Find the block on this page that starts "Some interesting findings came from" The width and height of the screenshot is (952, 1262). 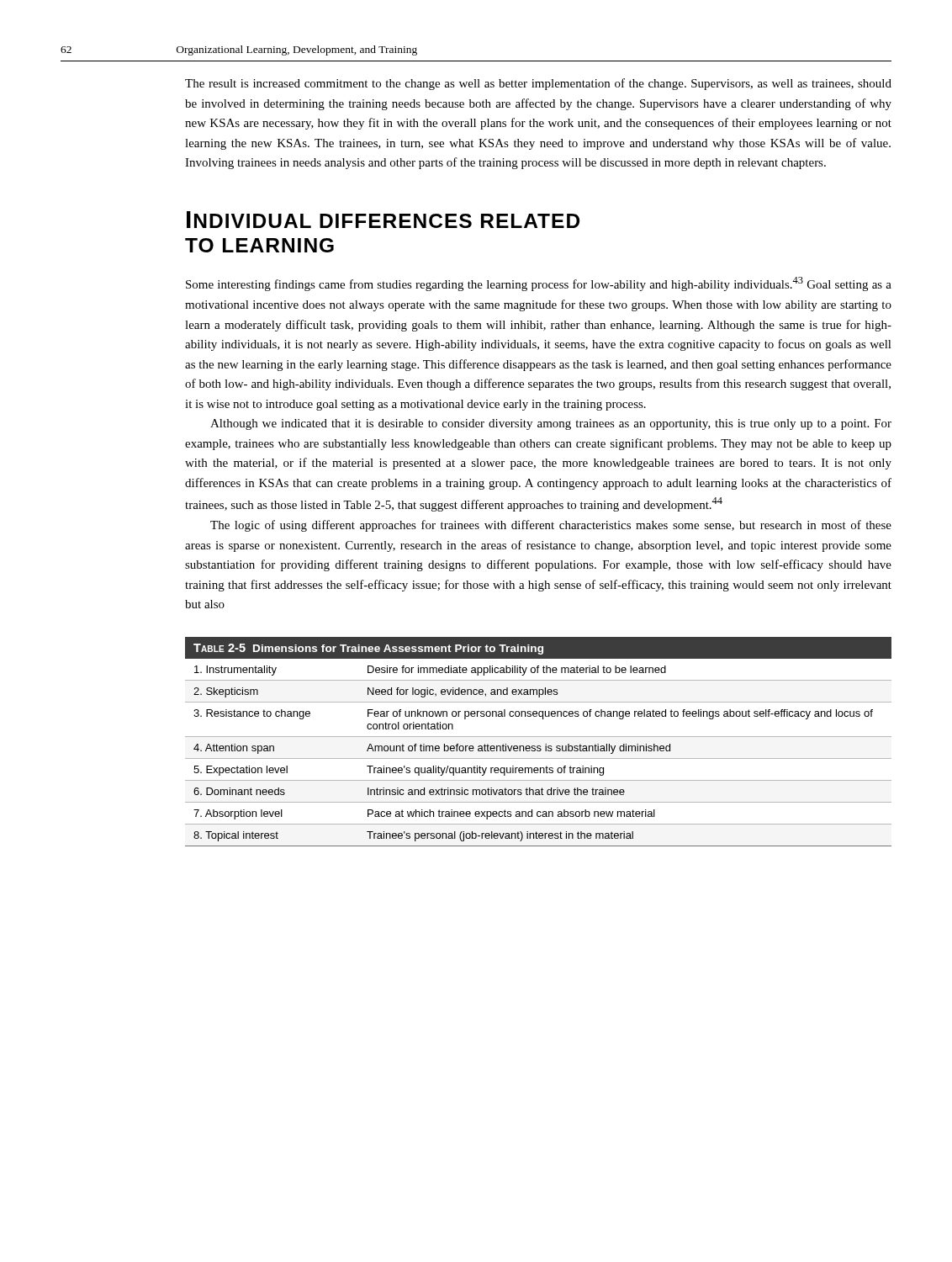[538, 344]
